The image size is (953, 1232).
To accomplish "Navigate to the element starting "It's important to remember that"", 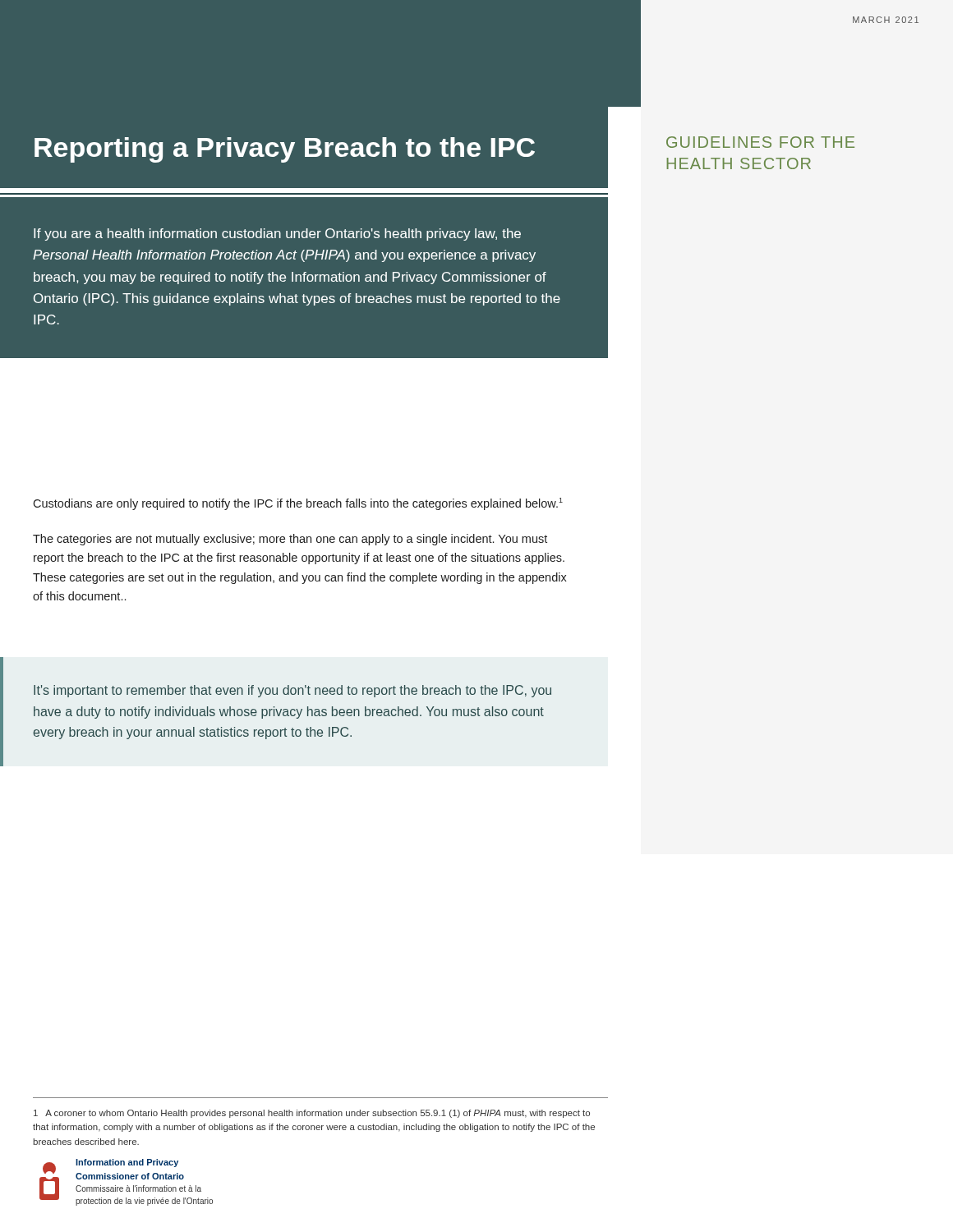I will pos(304,712).
